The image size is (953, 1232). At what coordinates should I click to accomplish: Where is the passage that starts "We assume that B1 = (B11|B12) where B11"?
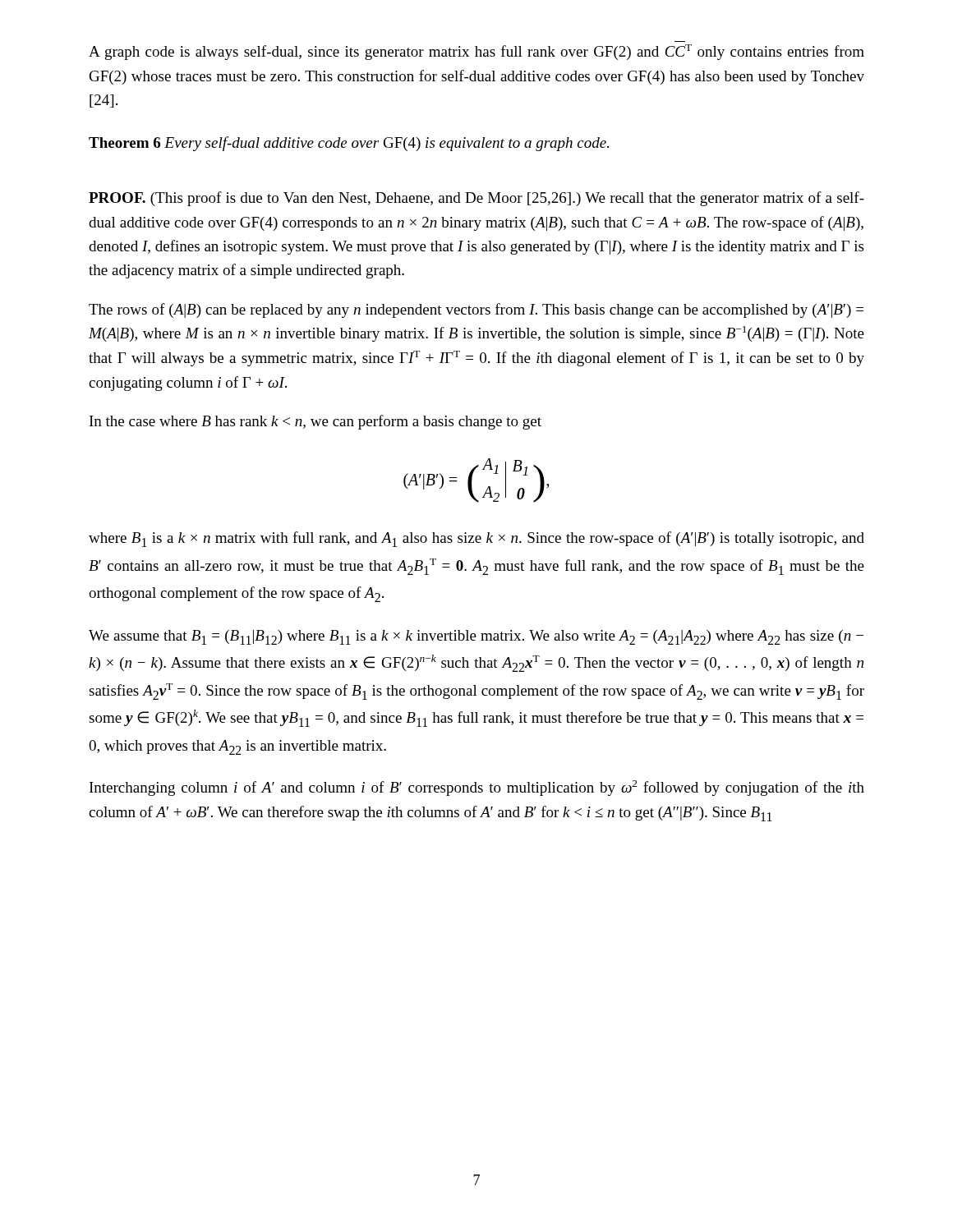click(x=476, y=692)
